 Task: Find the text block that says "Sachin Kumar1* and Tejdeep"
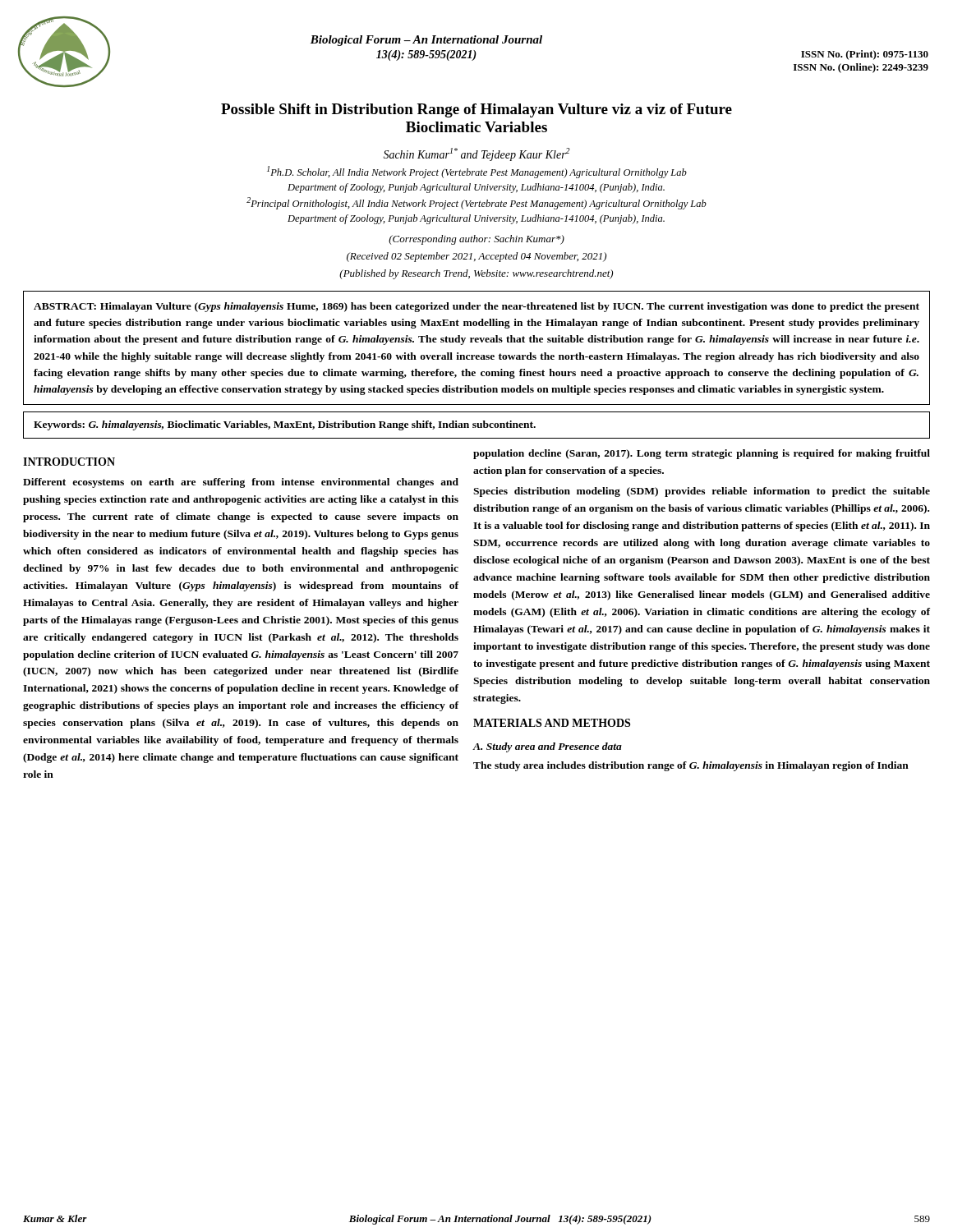(x=476, y=153)
